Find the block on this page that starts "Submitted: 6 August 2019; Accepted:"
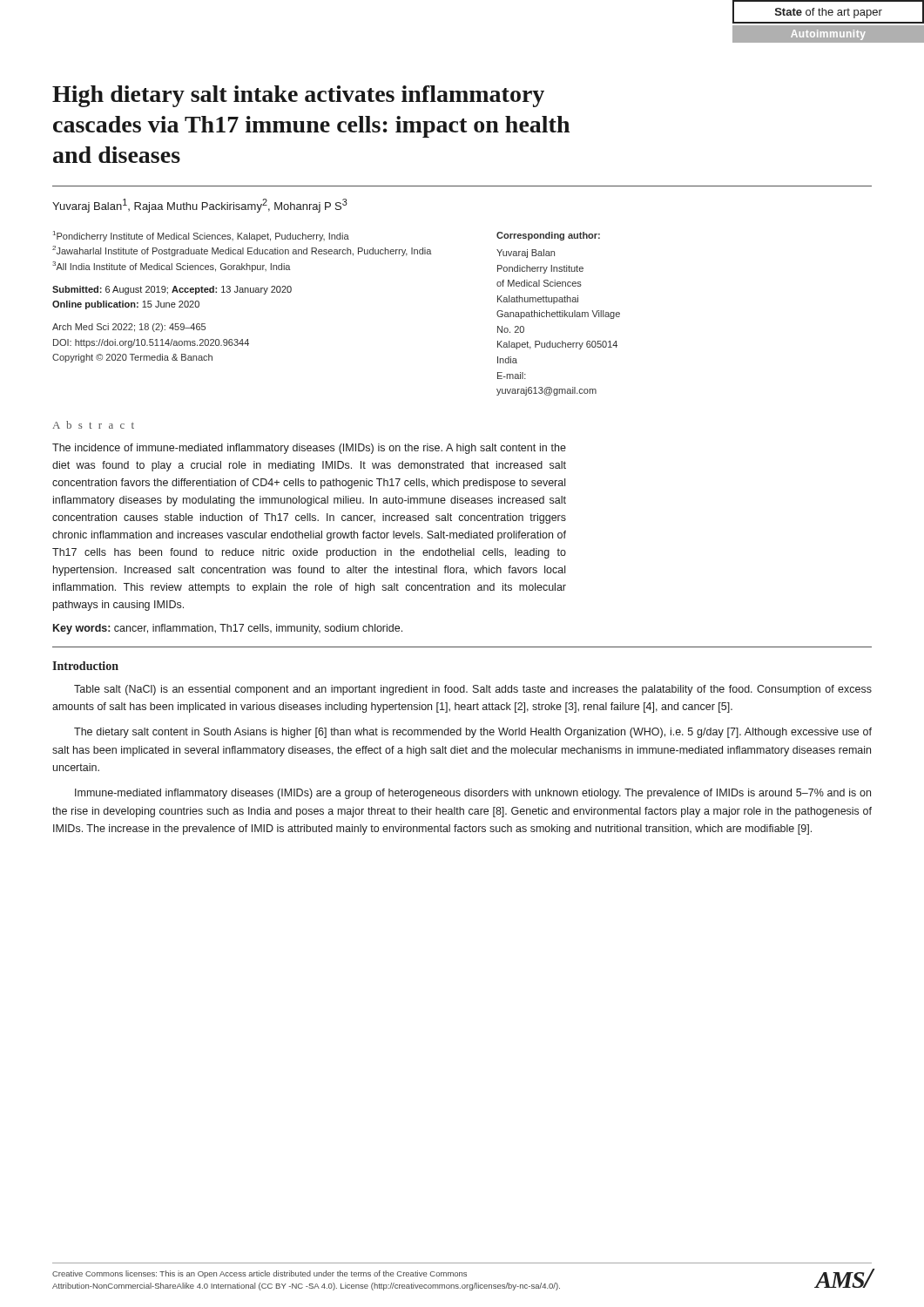The height and width of the screenshot is (1307, 924). 172,297
